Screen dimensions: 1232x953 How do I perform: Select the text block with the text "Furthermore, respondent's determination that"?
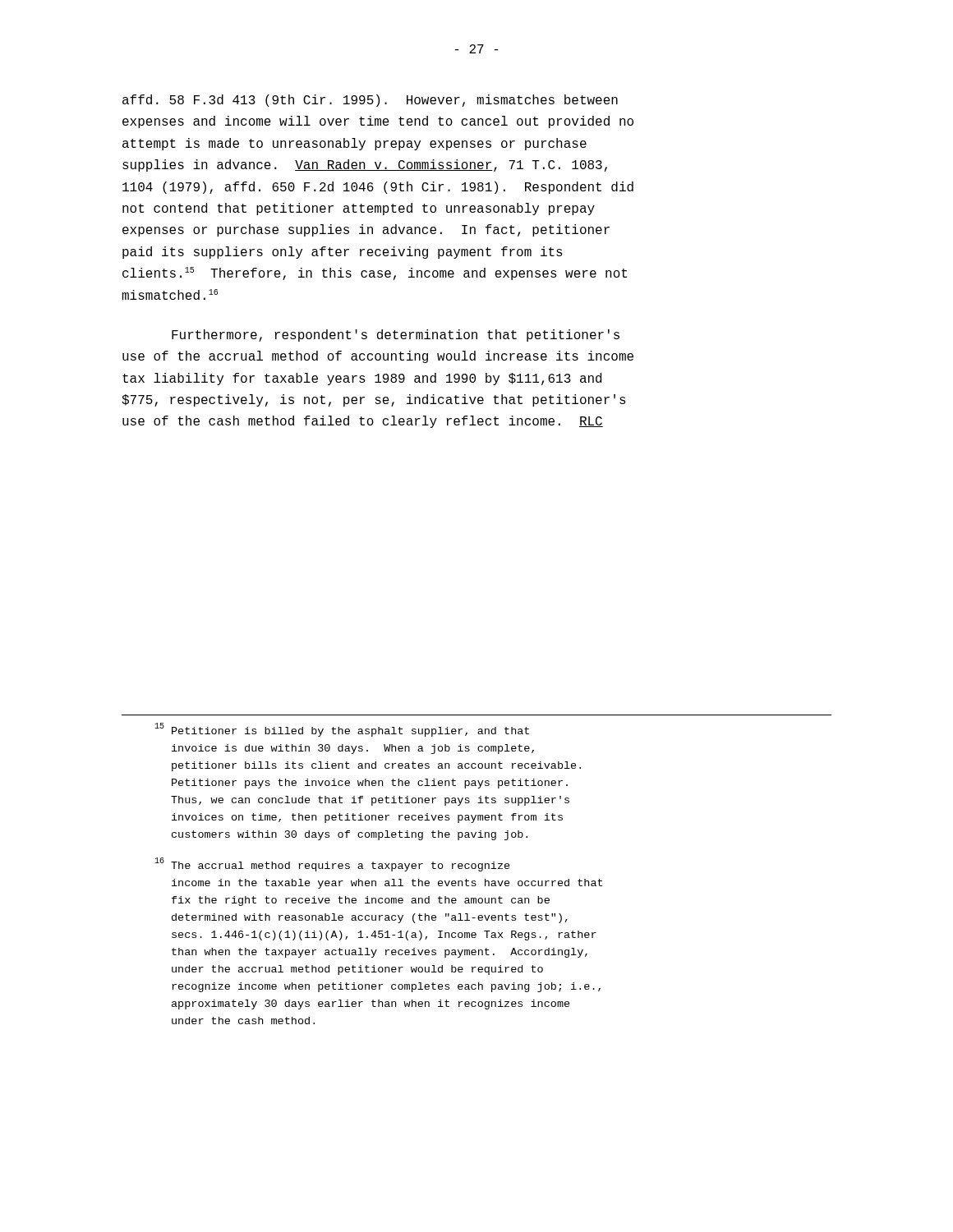378,379
